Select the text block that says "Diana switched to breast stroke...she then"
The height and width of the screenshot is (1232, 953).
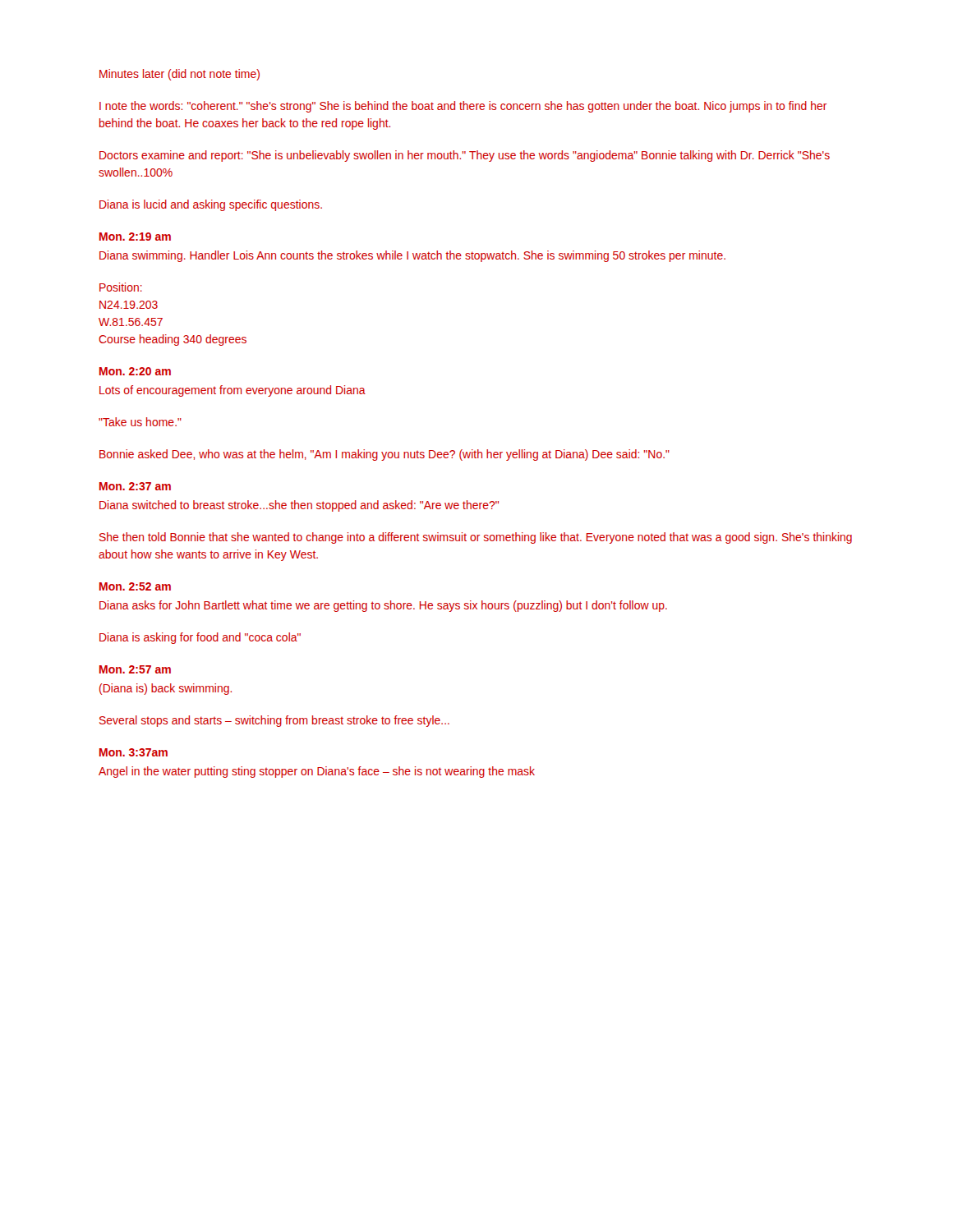tap(299, 505)
